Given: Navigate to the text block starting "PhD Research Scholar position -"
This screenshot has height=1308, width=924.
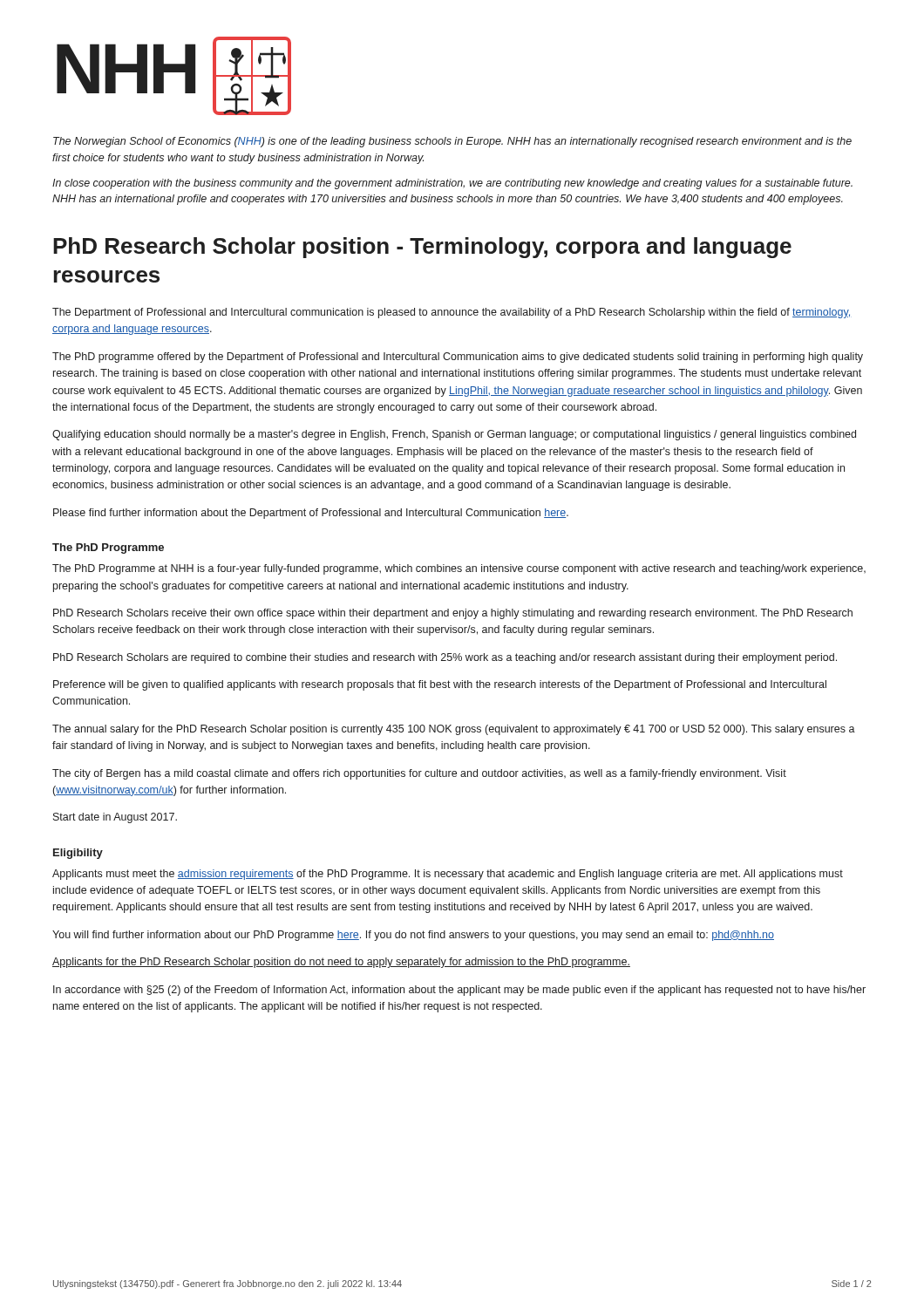Looking at the screenshot, I should pos(422,260).
